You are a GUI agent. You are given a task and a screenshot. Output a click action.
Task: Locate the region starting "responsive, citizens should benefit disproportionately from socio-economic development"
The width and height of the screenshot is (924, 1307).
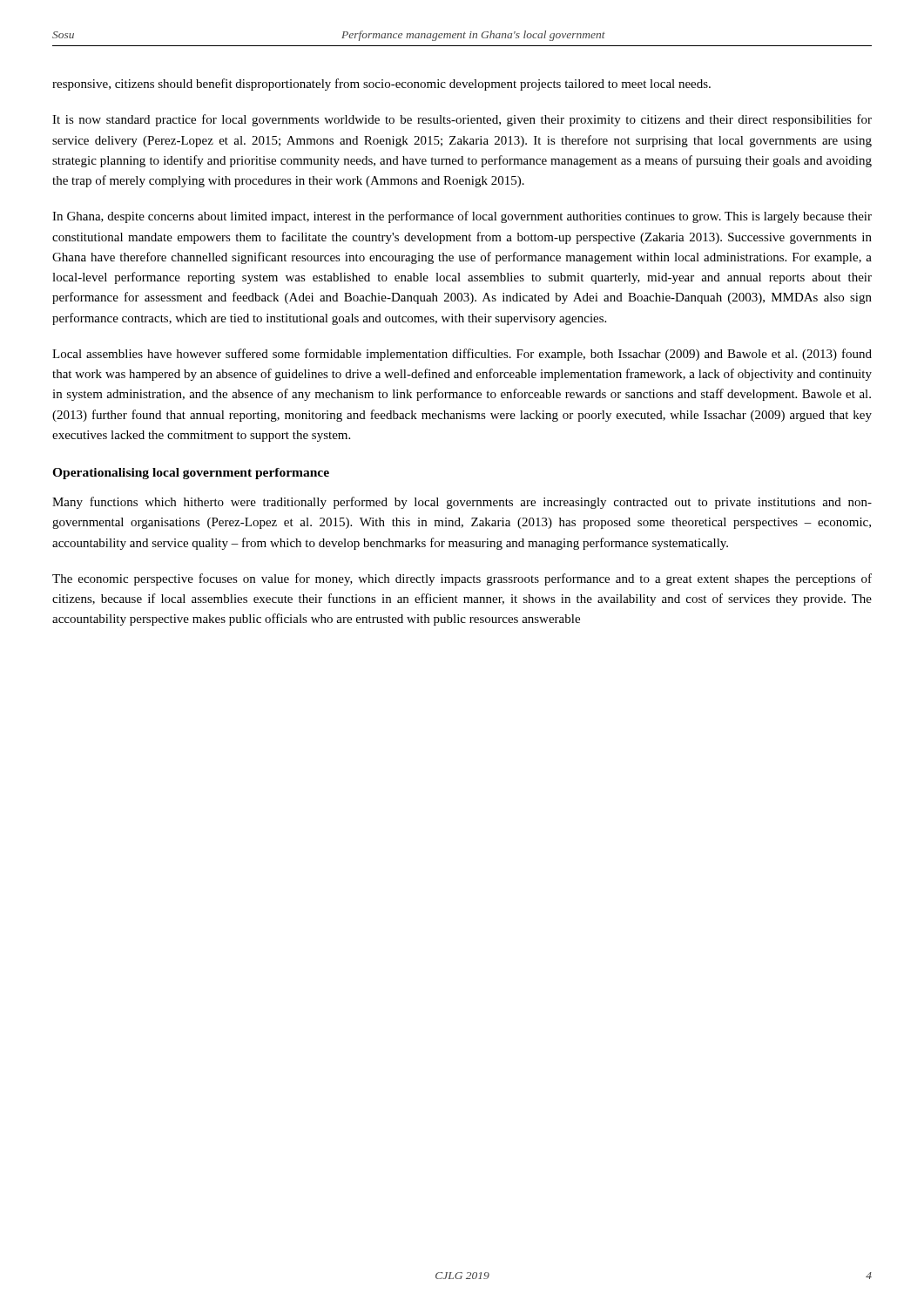(x=382, y=84)
